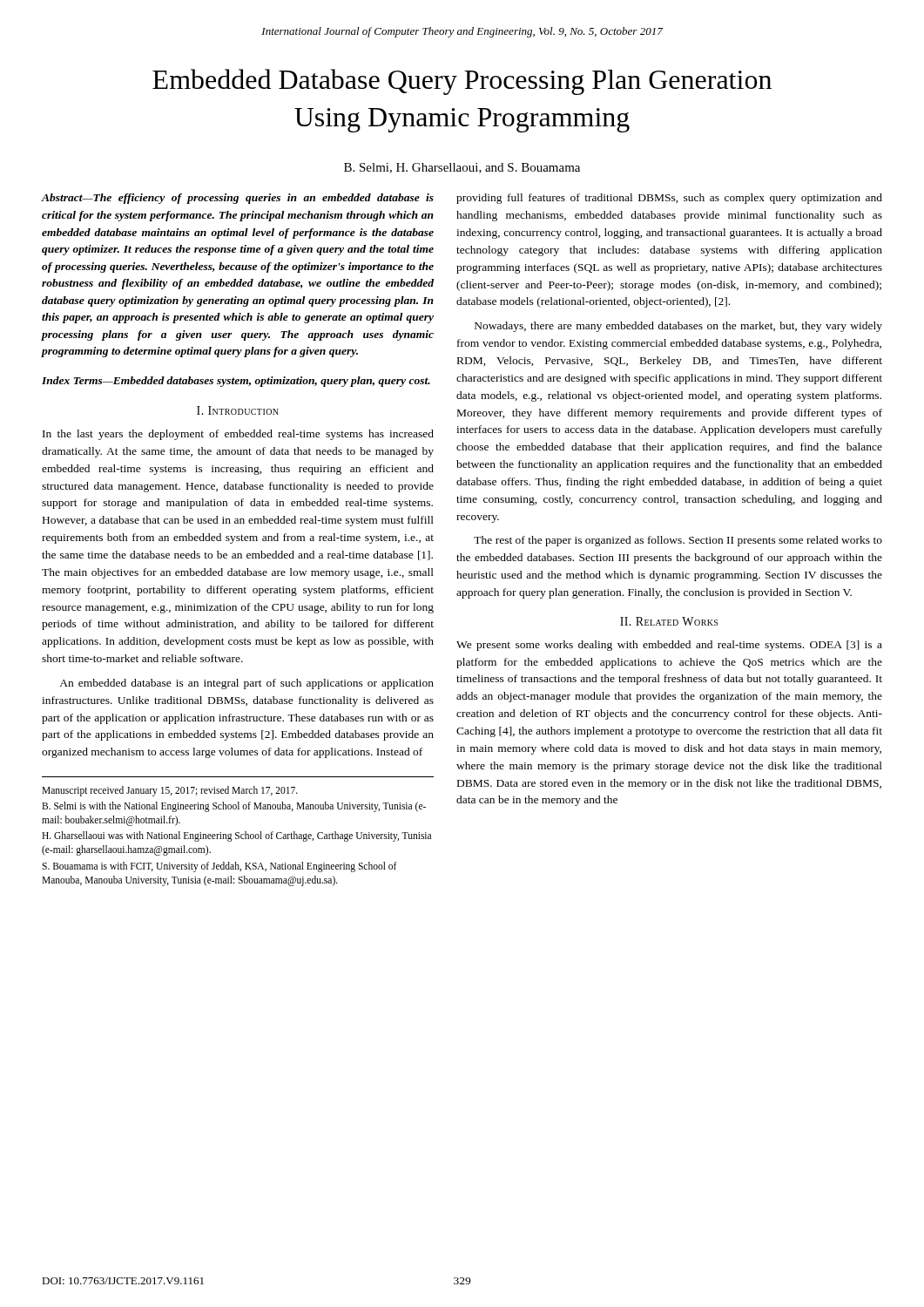Viewport: 924px width, 1307px height.
Task: Locate the section header containing "II. Related Works"
Action: coord(669,621)
